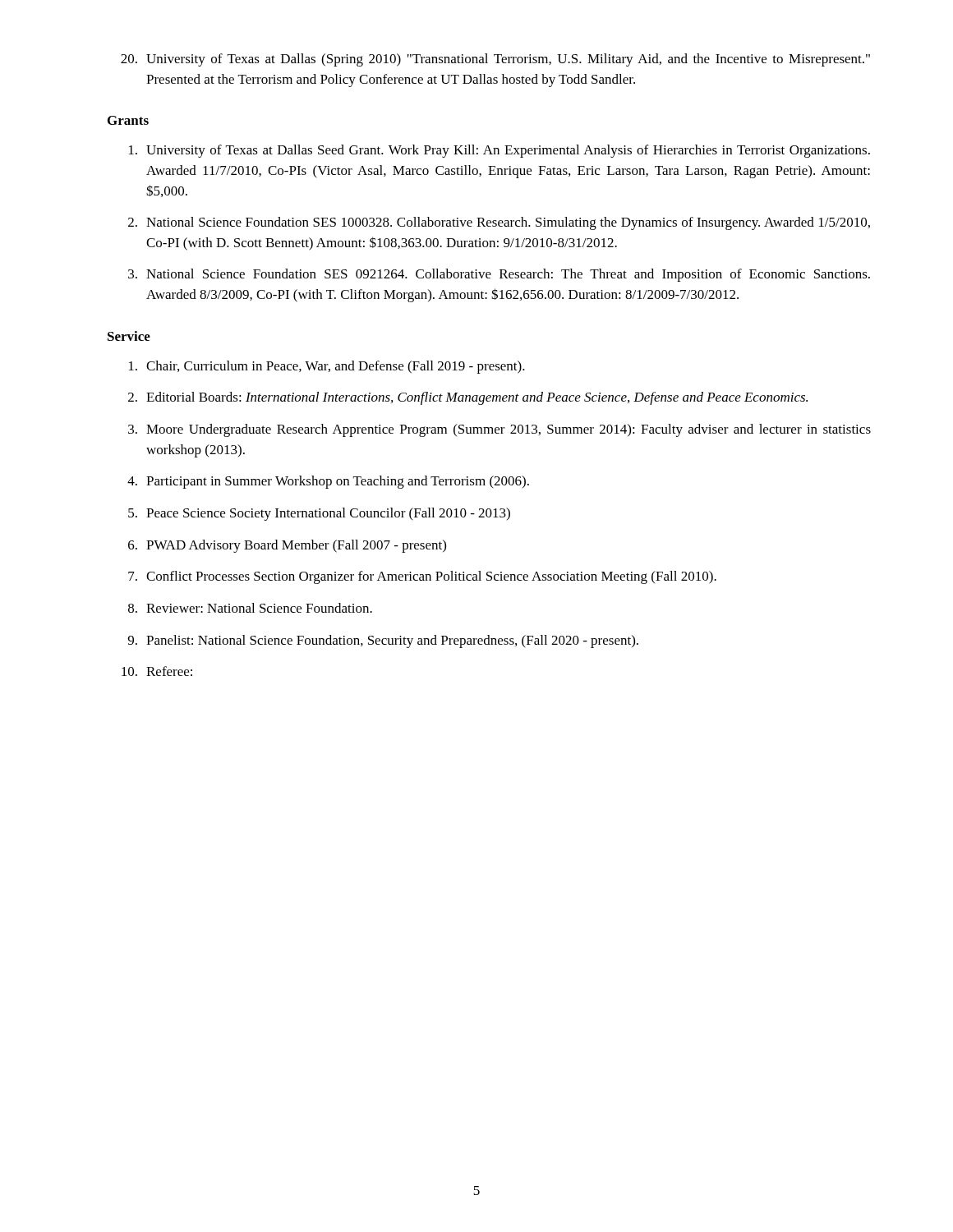
Task: Locate the text "10. Referee:"
Action: click(x=157, y=671)
